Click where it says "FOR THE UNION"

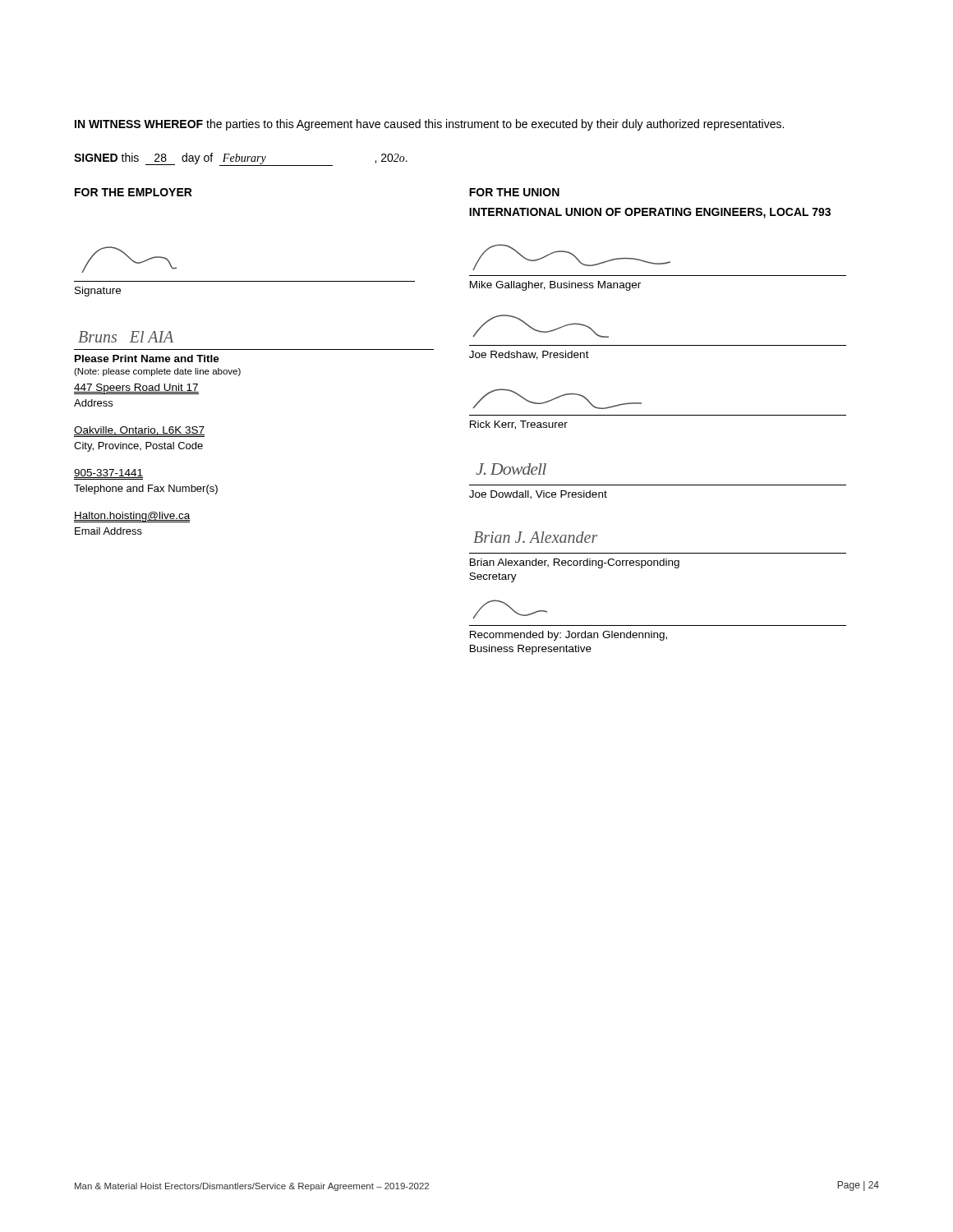coord(514,192)
